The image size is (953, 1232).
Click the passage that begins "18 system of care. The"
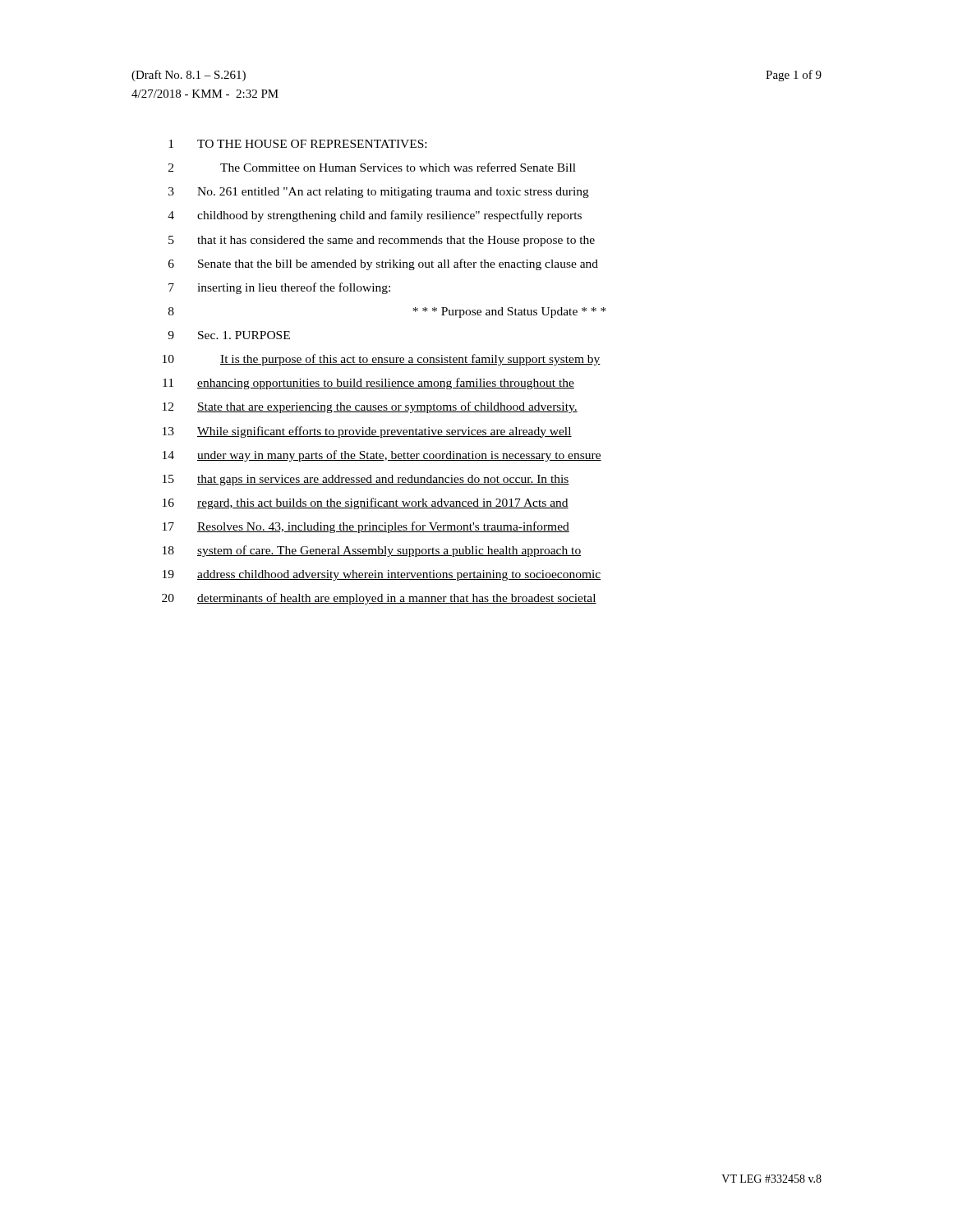tap(476, 550)
